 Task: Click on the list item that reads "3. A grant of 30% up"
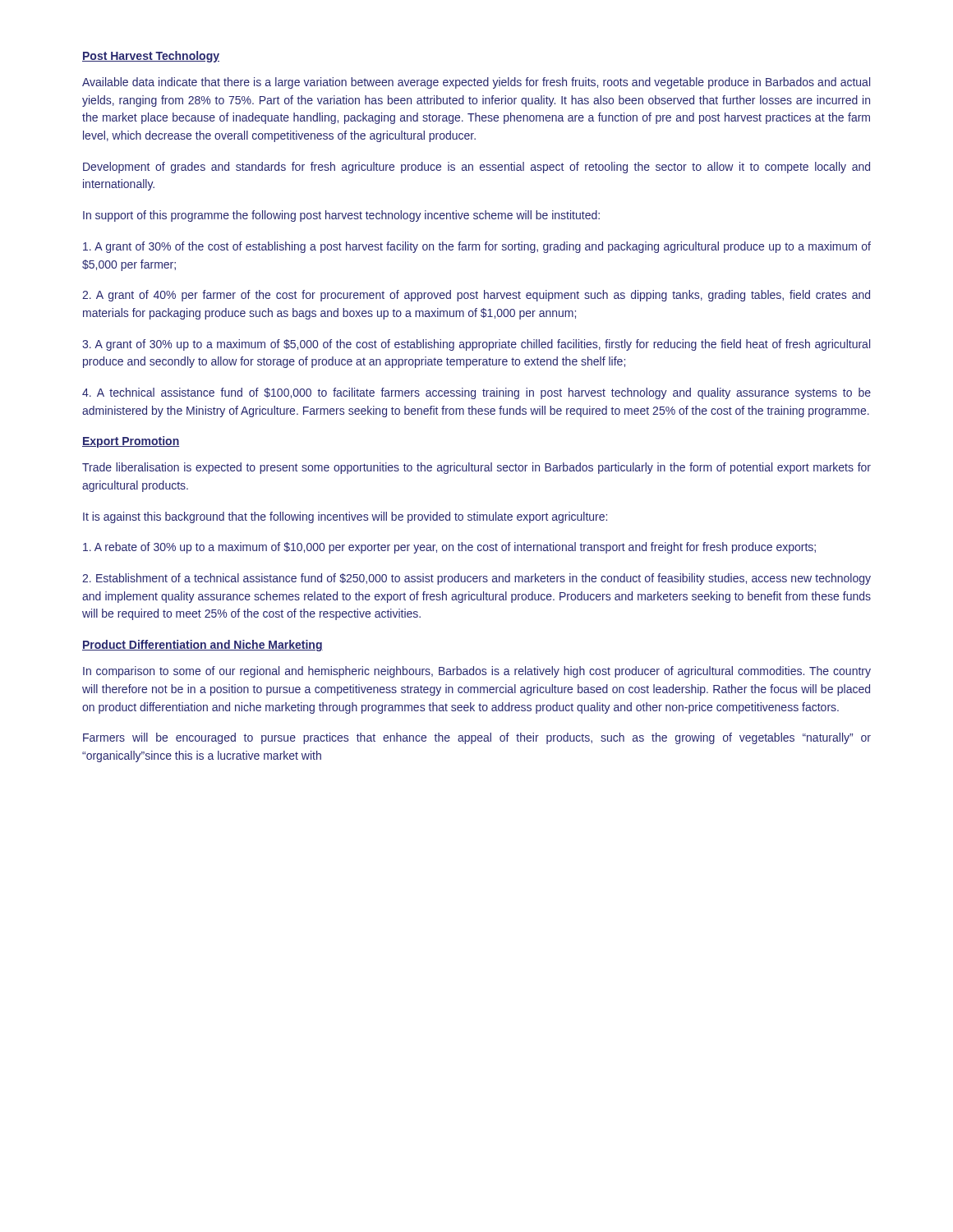tap(476, 353)
